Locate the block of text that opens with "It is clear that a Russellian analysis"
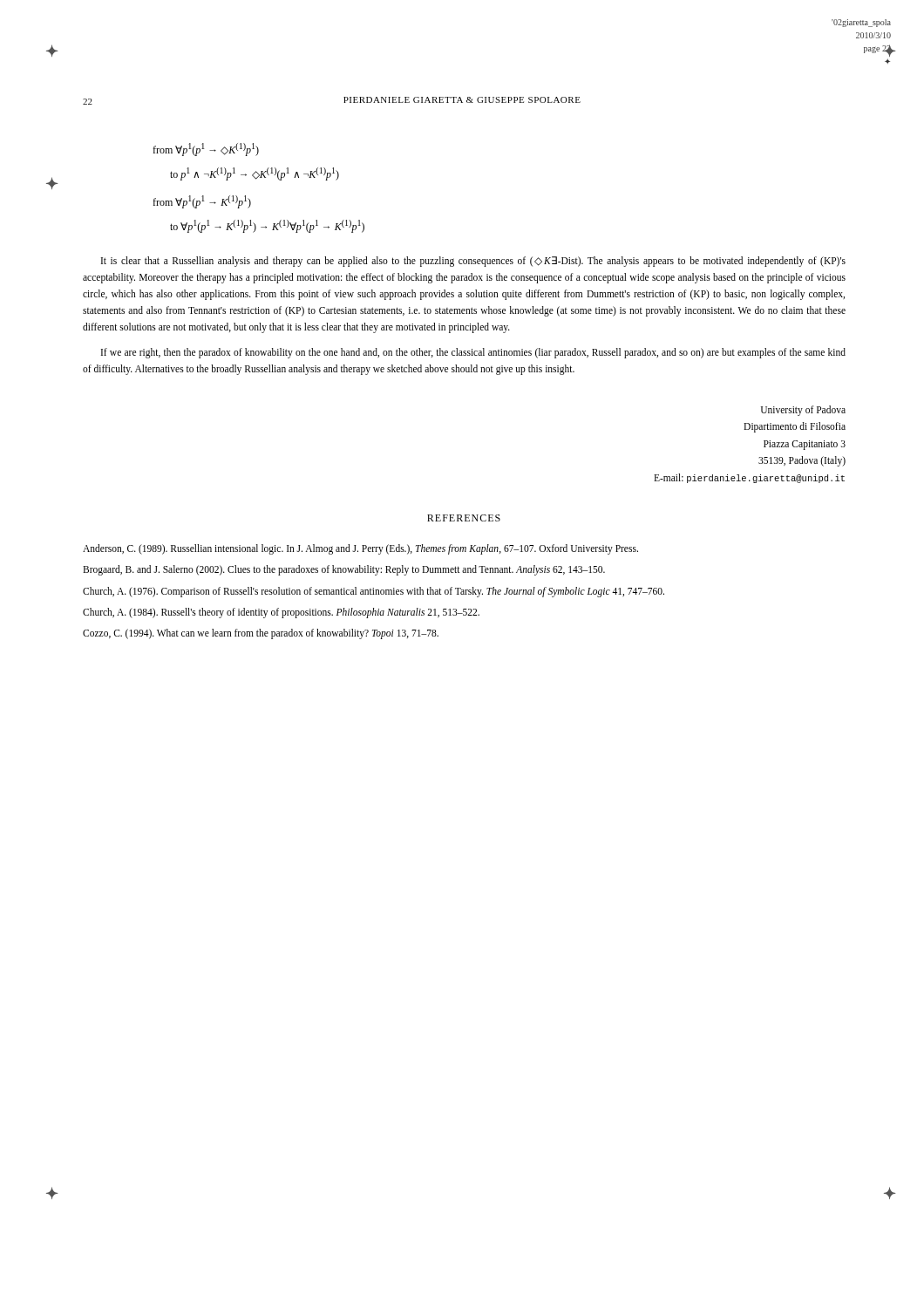 (x=464, y=294)
